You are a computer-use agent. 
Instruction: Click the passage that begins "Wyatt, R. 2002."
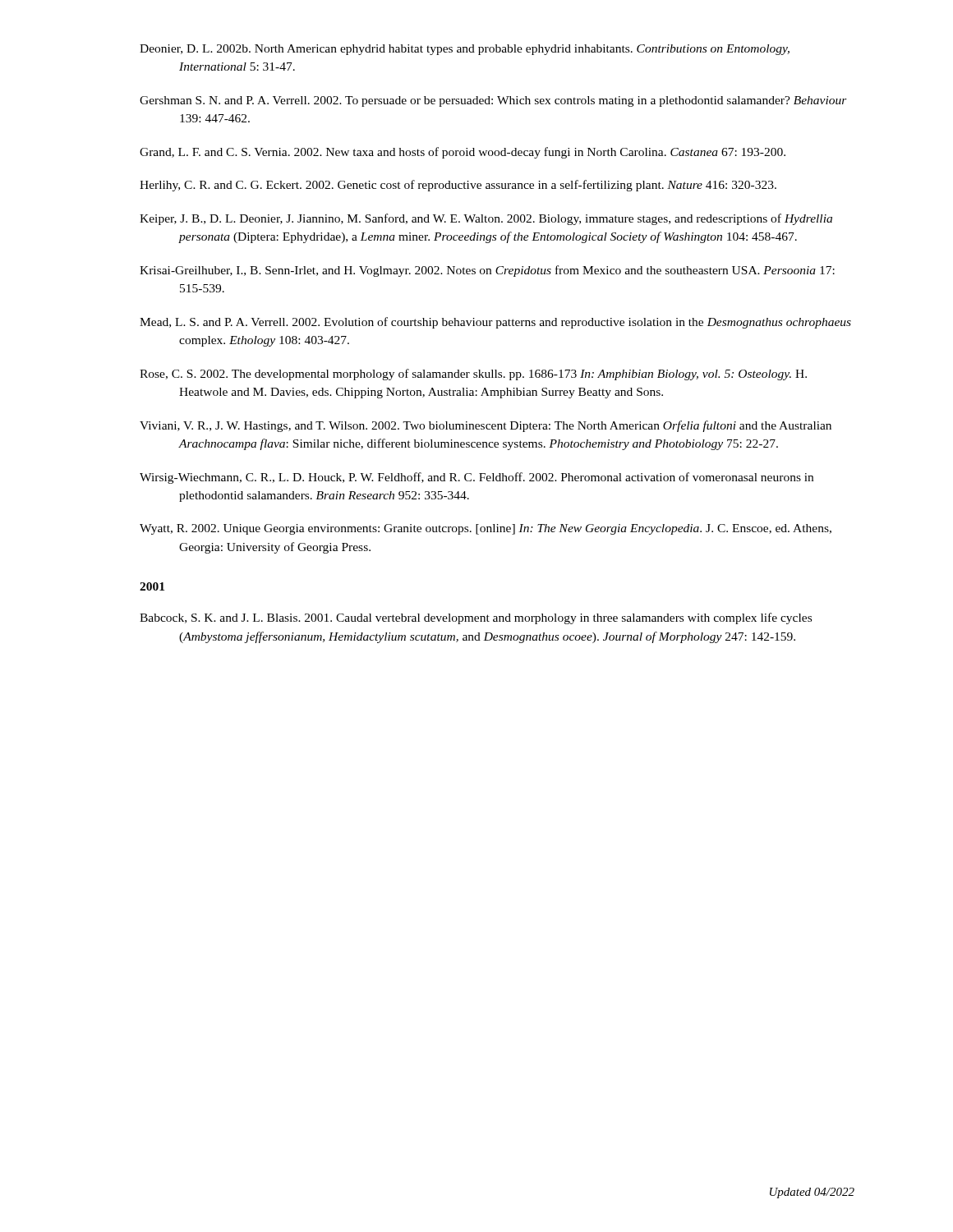(x=486, y=537)
